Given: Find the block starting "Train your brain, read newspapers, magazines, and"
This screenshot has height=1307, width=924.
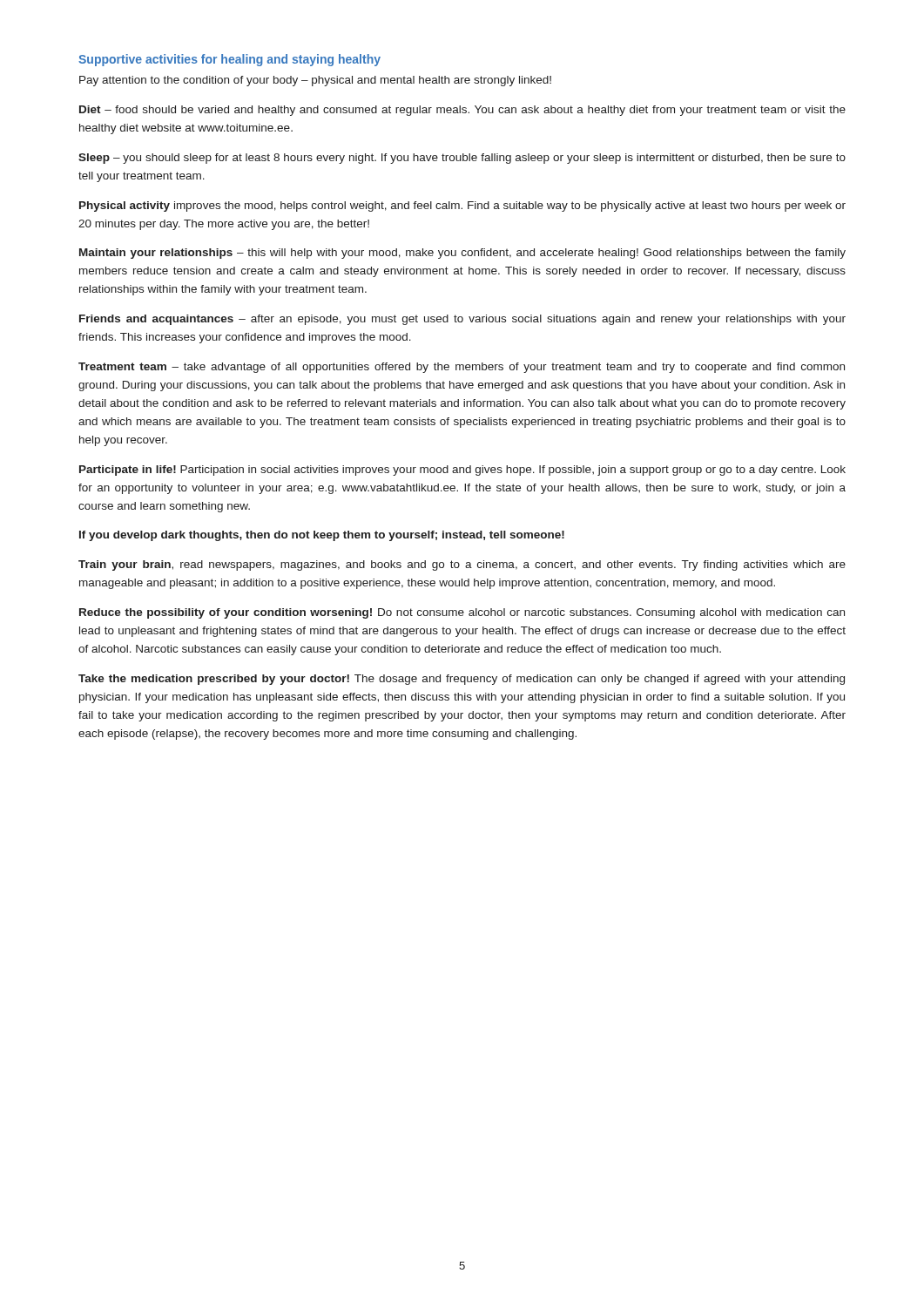Looking at the screenshot, I should 462,574.
